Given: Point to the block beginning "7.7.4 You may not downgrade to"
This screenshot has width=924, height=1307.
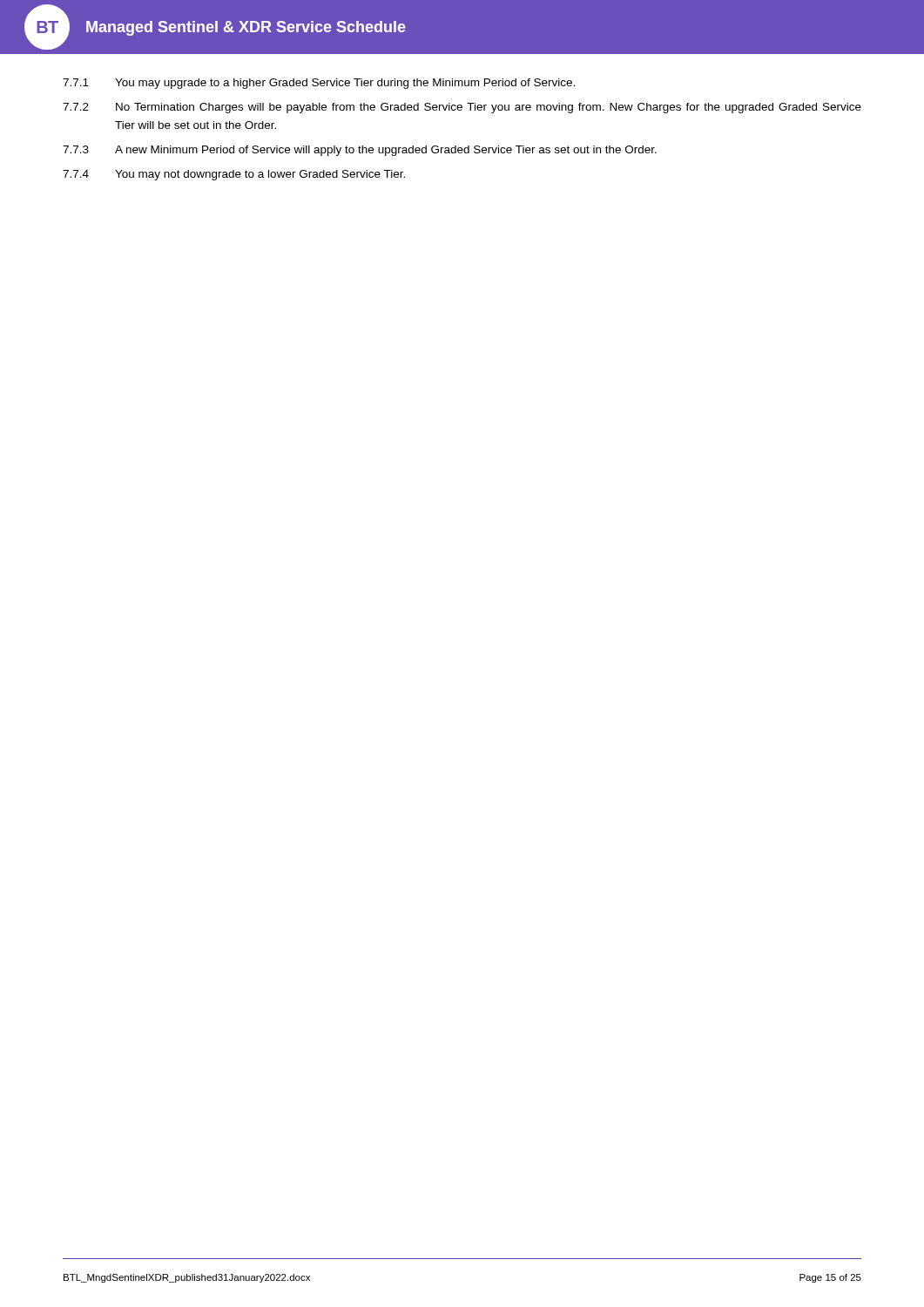Looking at the screenshot, I should point(234,175).
